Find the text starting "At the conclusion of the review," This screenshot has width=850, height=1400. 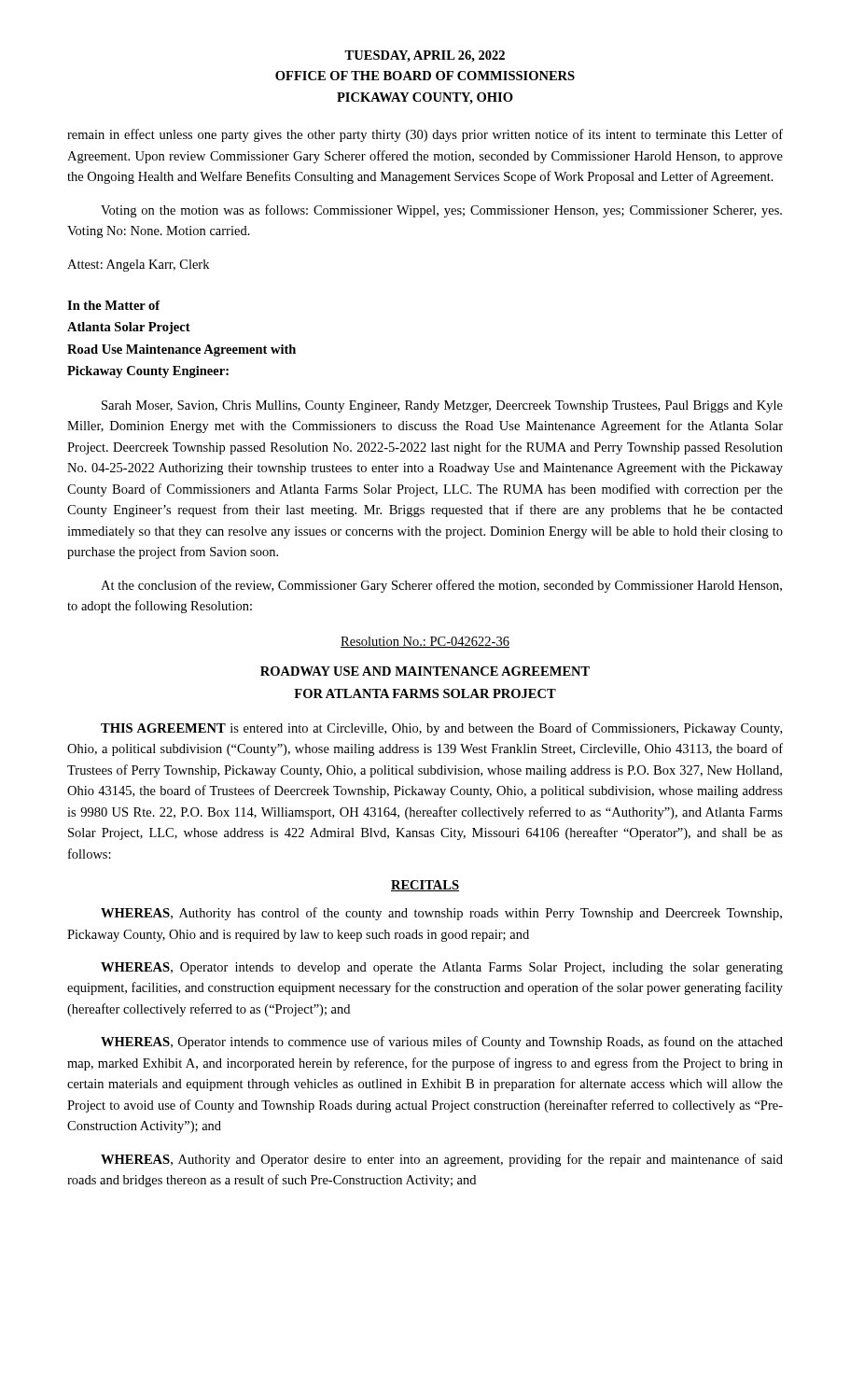[x=425, y=595]
